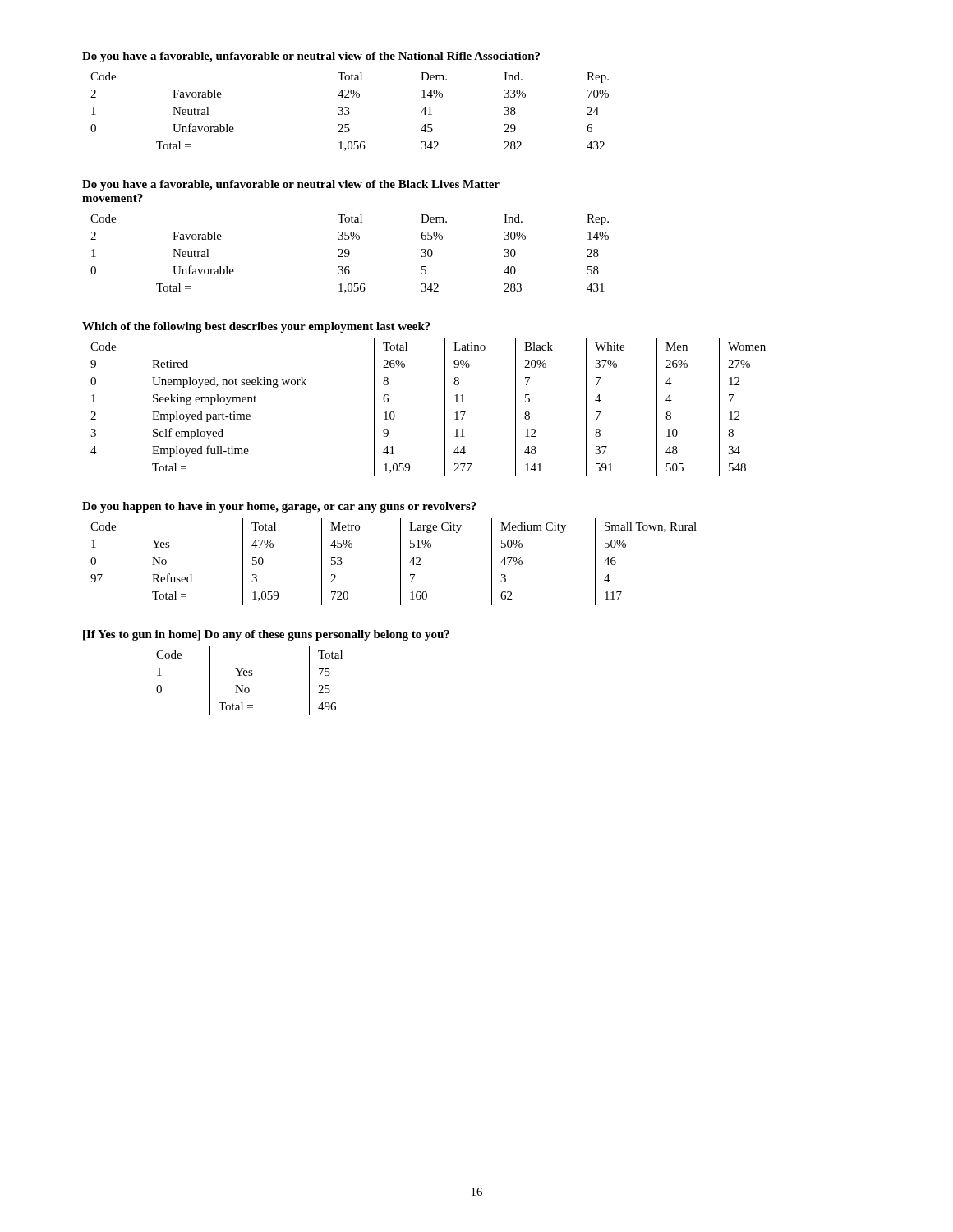Find the table that mentions "Large City"
Viewport: 953px width, 1232px height.
pyautogui.click(x=476, y=561)
